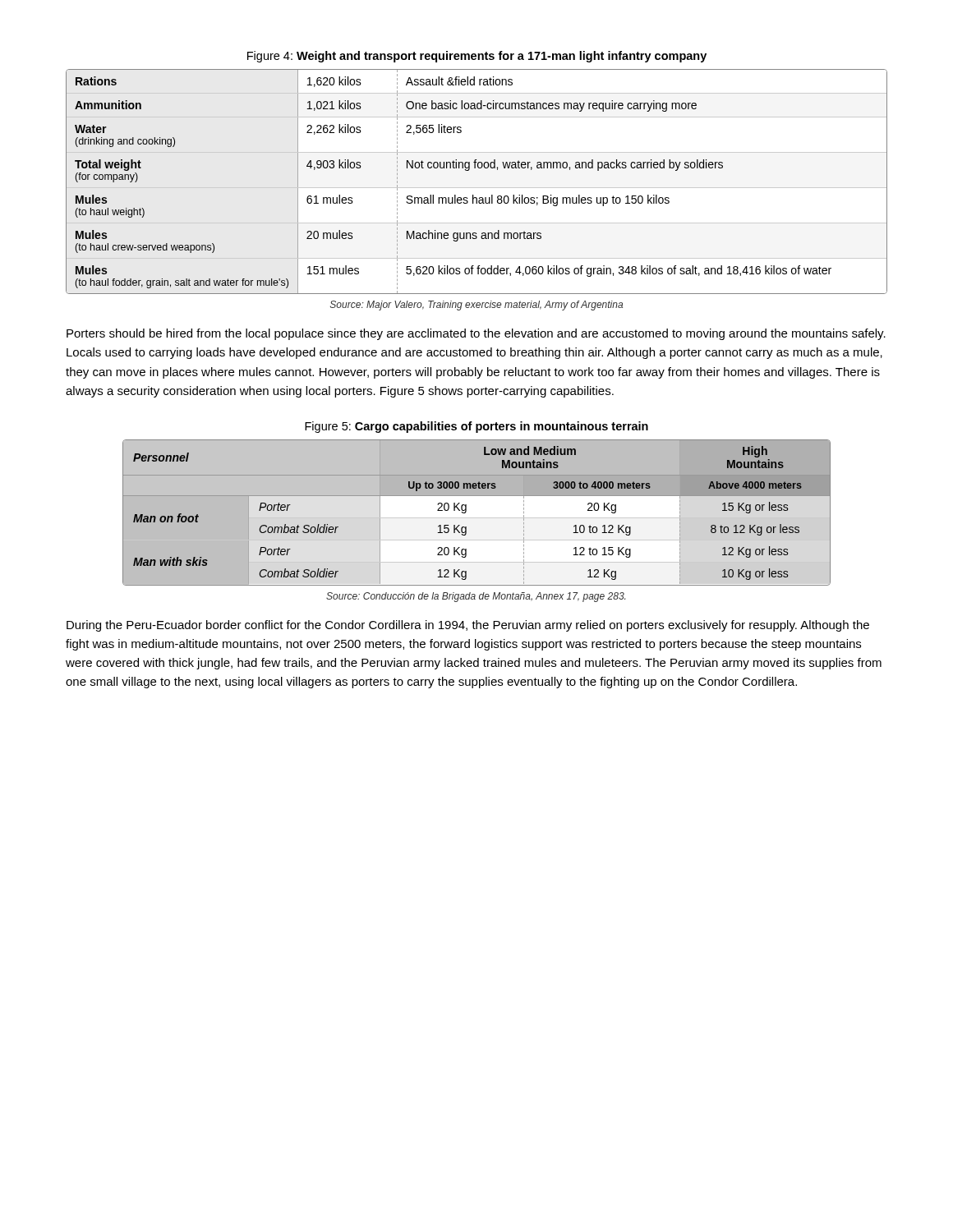This screenshot has height=1232, width=953.
Task: Click on the passage starting "Source: Conducción de la Brigada"
Action: pos(476,596)
